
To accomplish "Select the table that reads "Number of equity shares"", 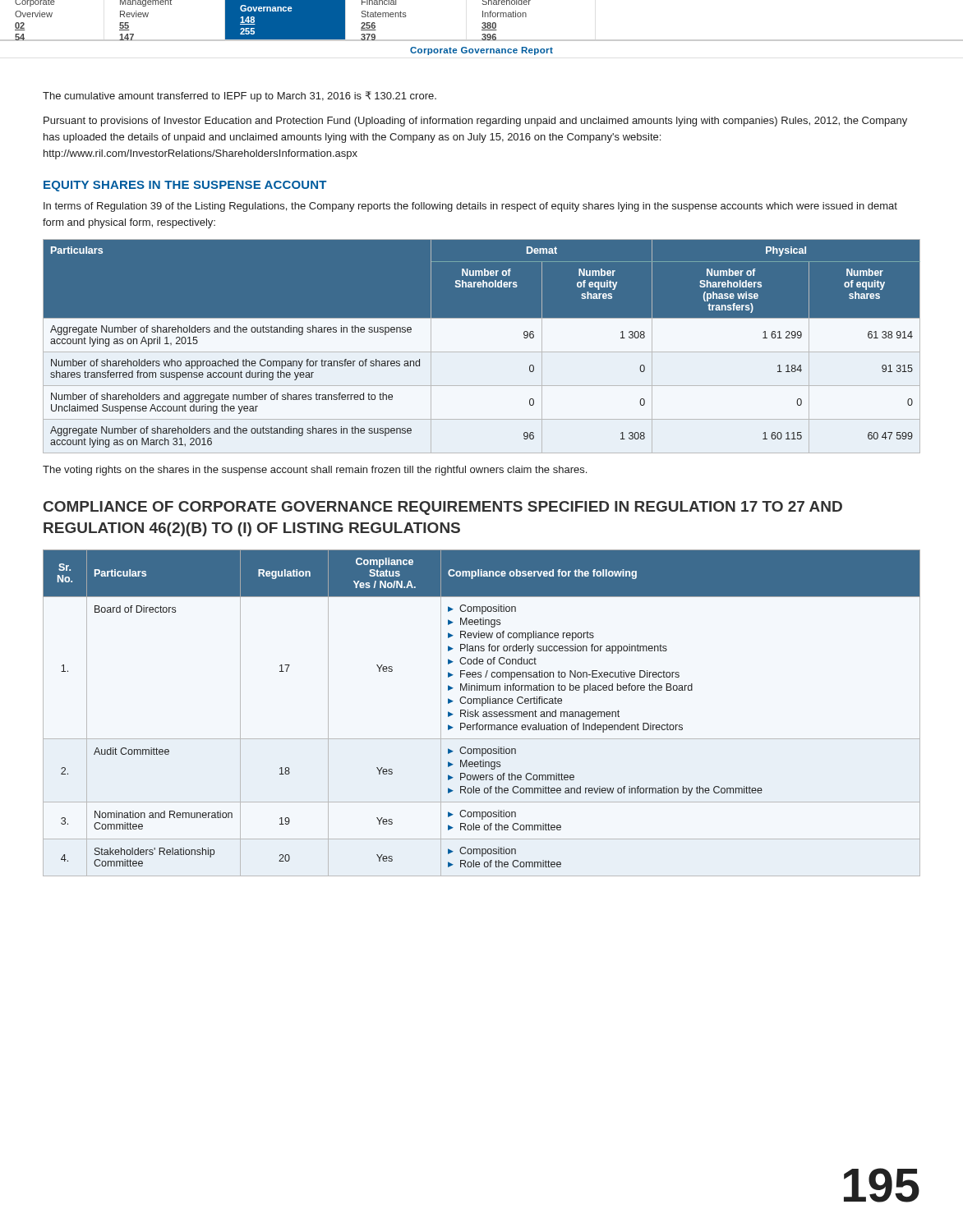I will 482,346.
